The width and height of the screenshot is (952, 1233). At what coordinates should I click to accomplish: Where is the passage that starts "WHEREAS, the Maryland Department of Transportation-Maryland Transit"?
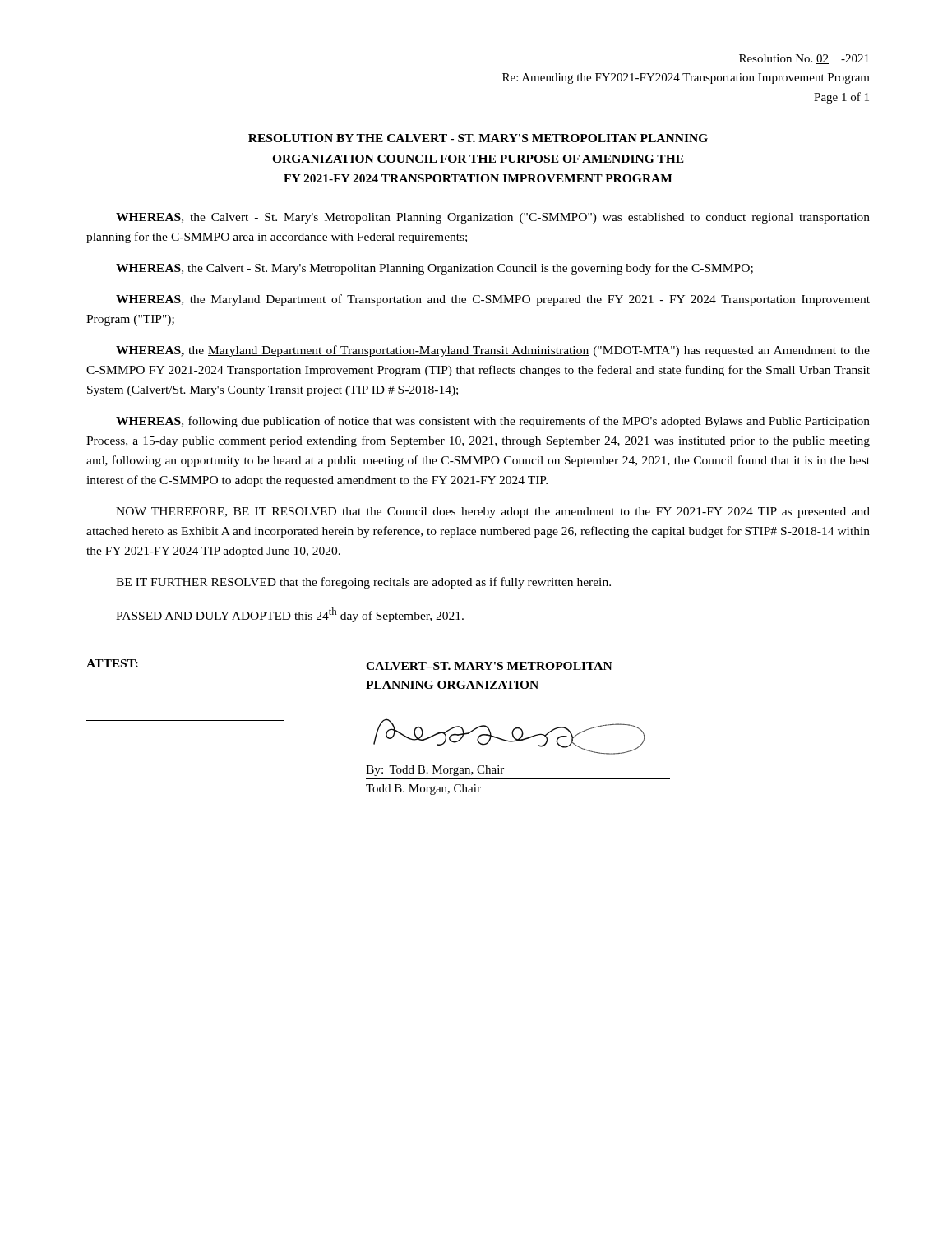[x=478, y=370]
